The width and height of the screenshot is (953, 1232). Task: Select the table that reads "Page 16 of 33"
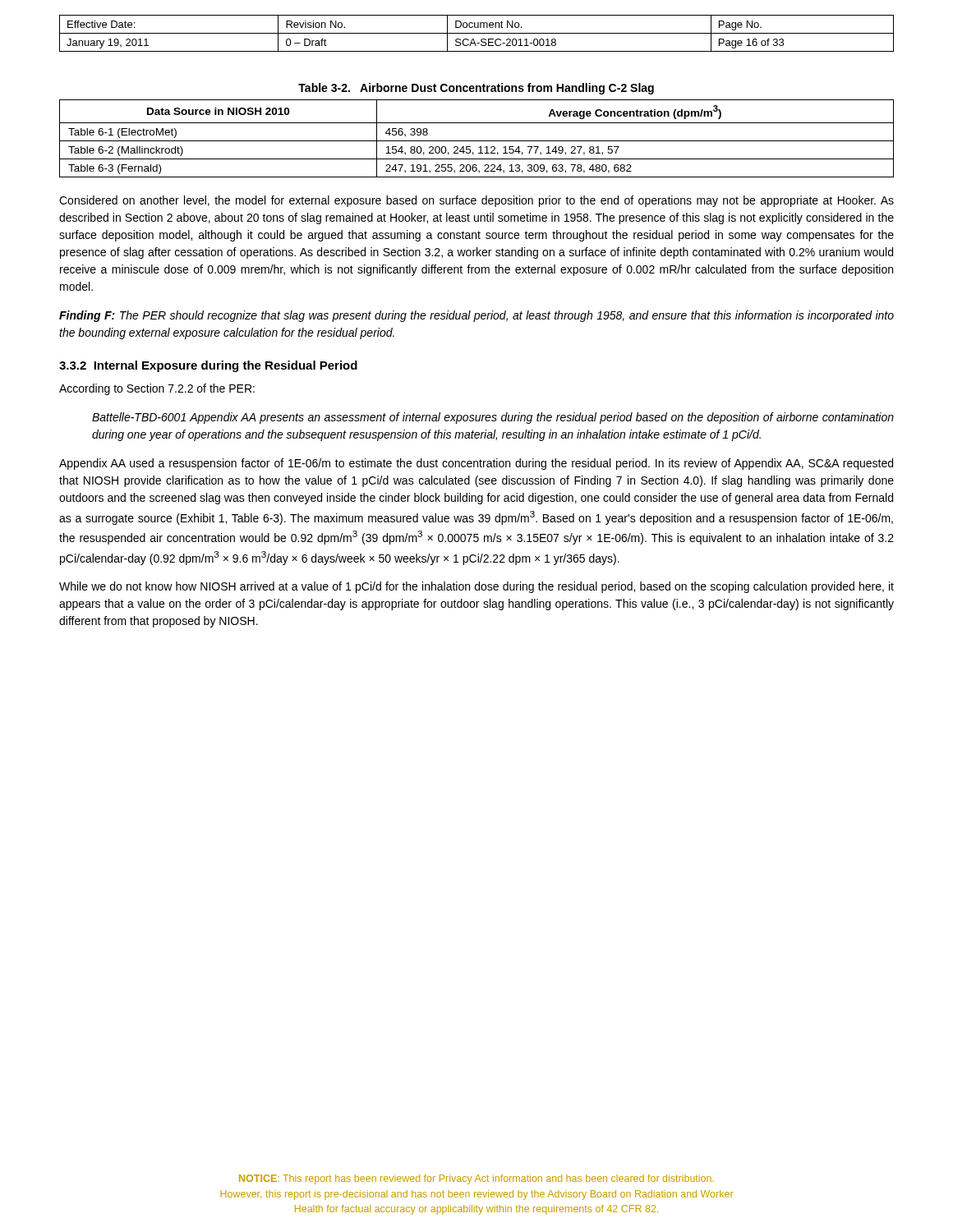pos(476,26)
